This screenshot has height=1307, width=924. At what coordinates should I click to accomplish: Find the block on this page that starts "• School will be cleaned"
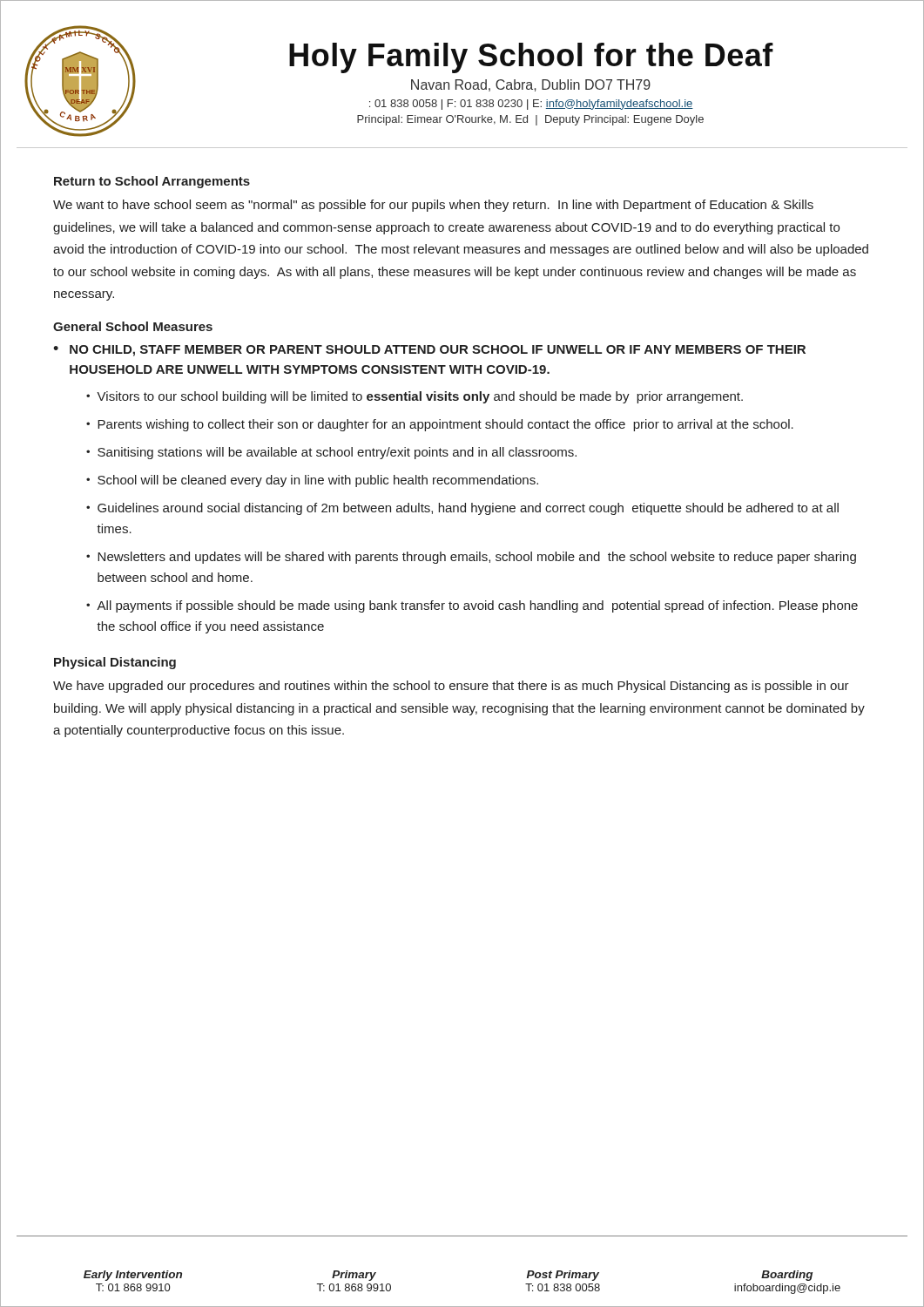coord(313,480)
